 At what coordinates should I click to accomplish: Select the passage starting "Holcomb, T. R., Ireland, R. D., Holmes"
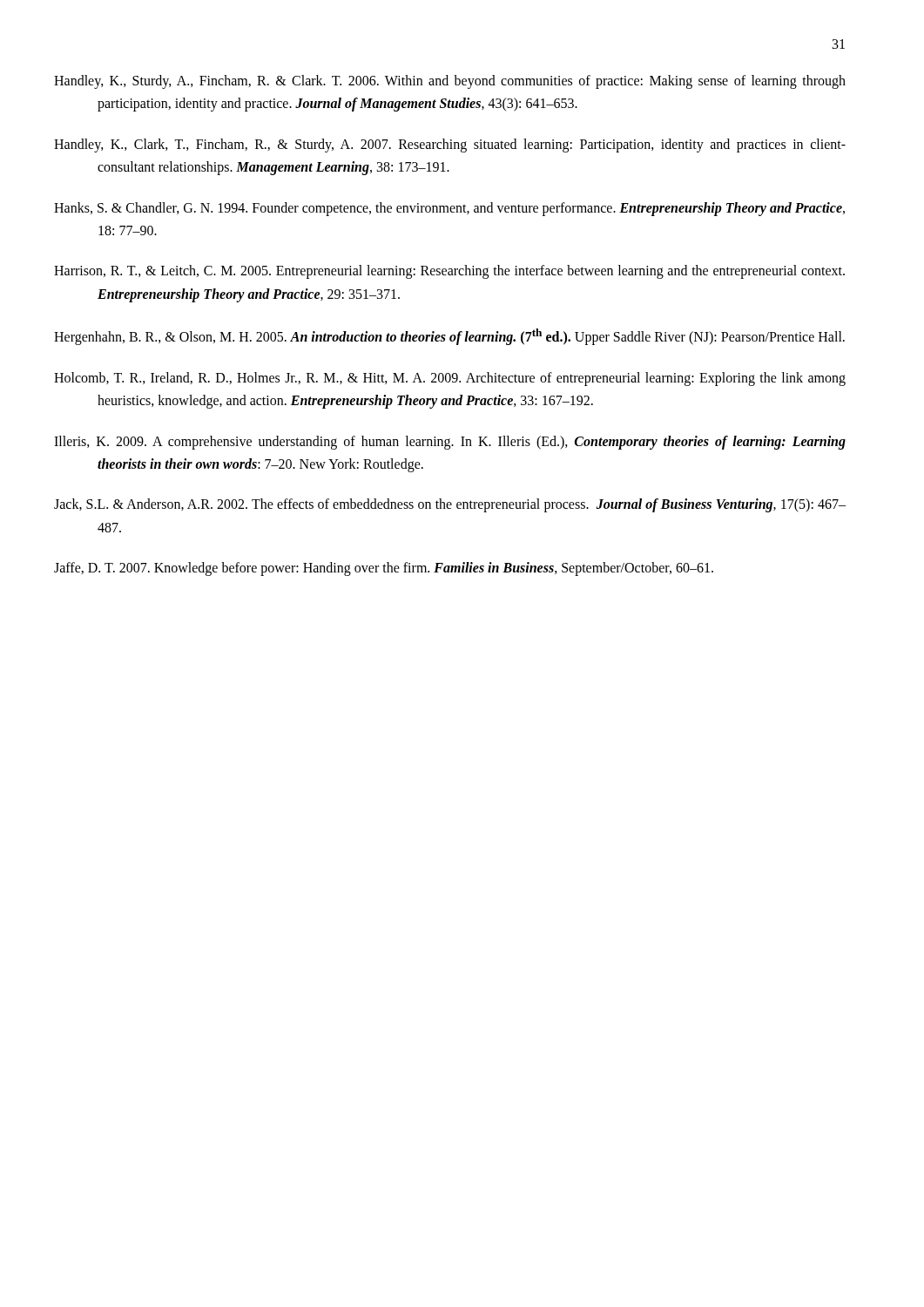pos(472,390)
